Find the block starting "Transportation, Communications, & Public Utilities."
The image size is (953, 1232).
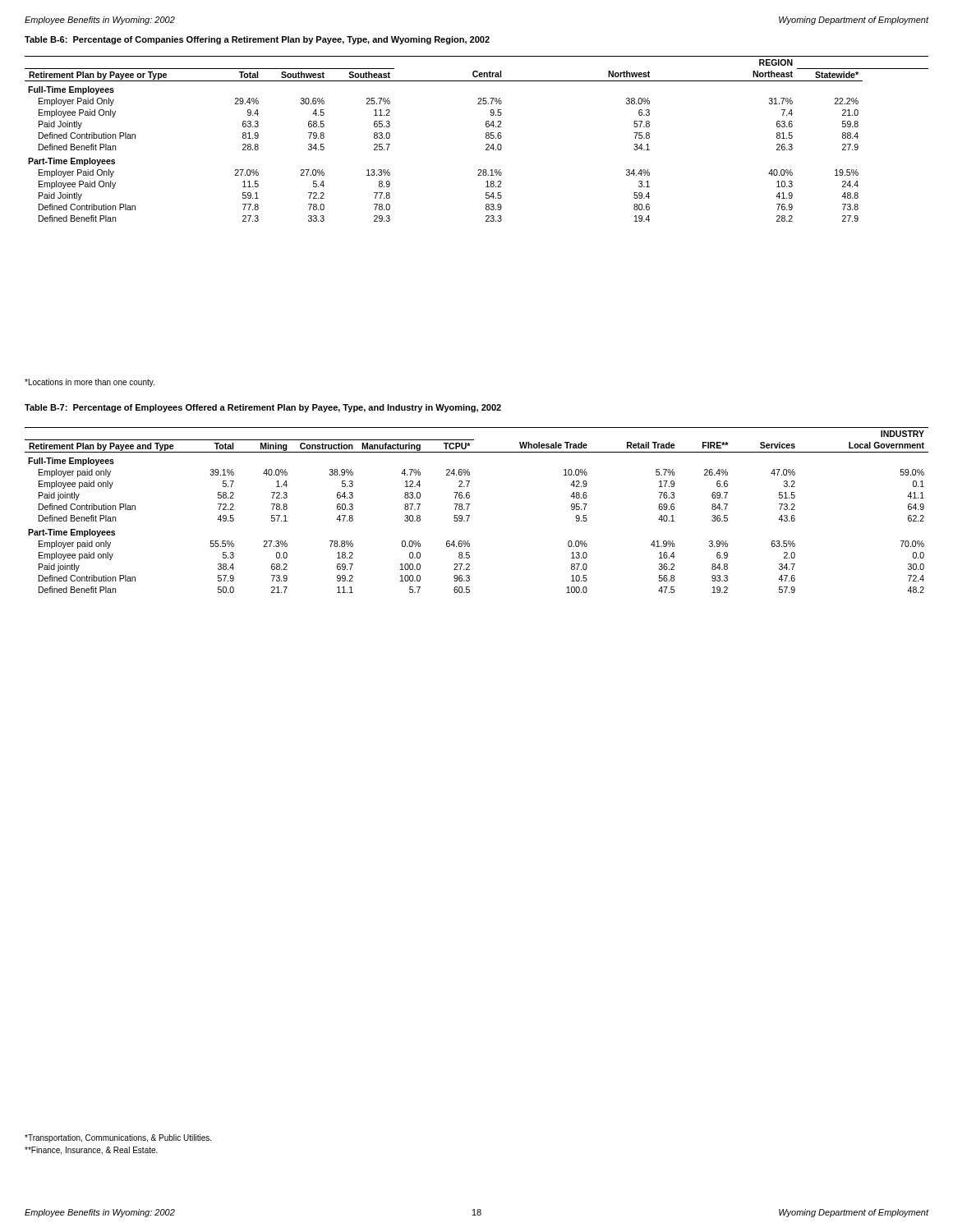click(118, 1138)
